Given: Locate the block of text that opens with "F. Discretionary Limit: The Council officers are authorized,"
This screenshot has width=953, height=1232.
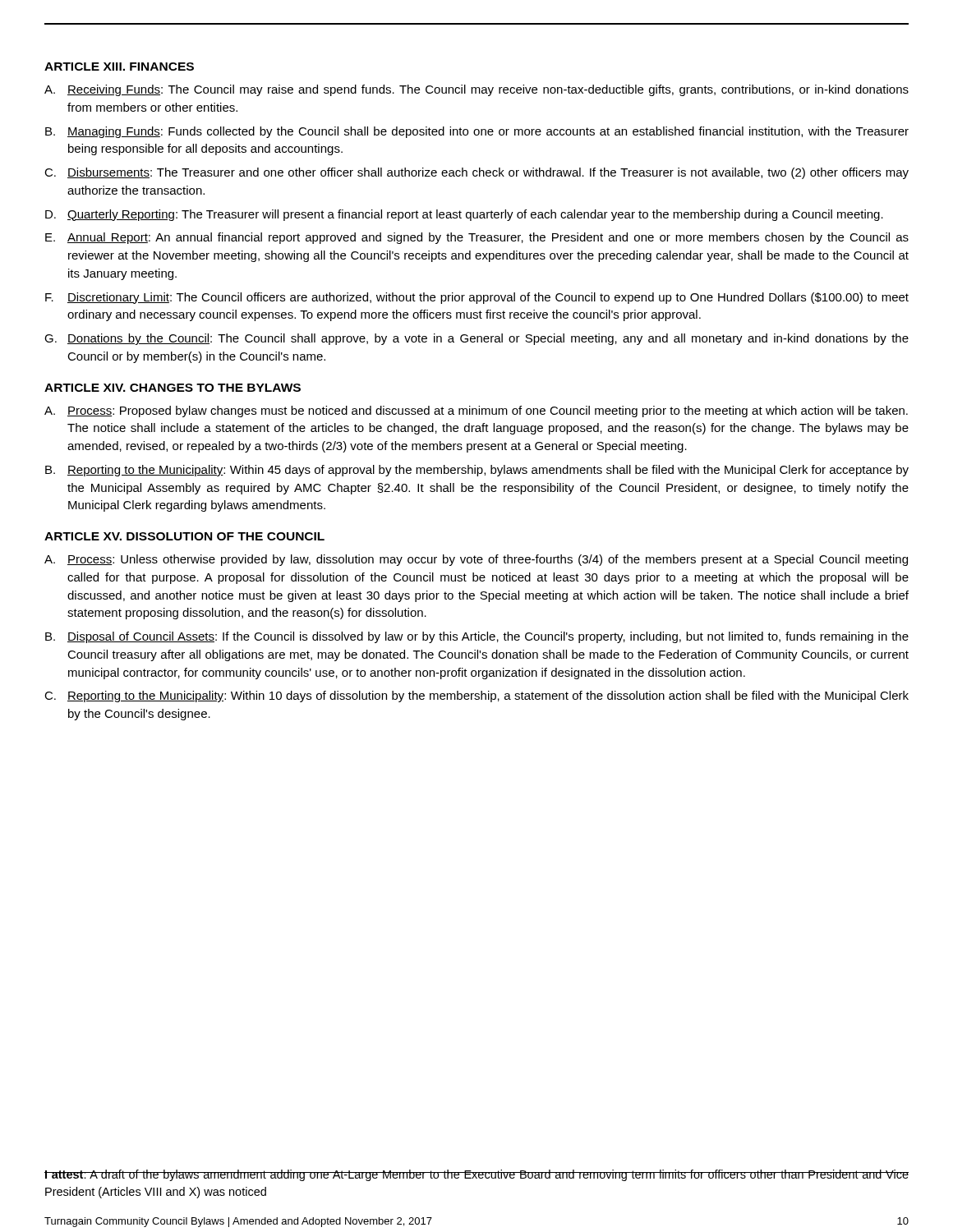Looking at the screenshot, I should [476, 306].
